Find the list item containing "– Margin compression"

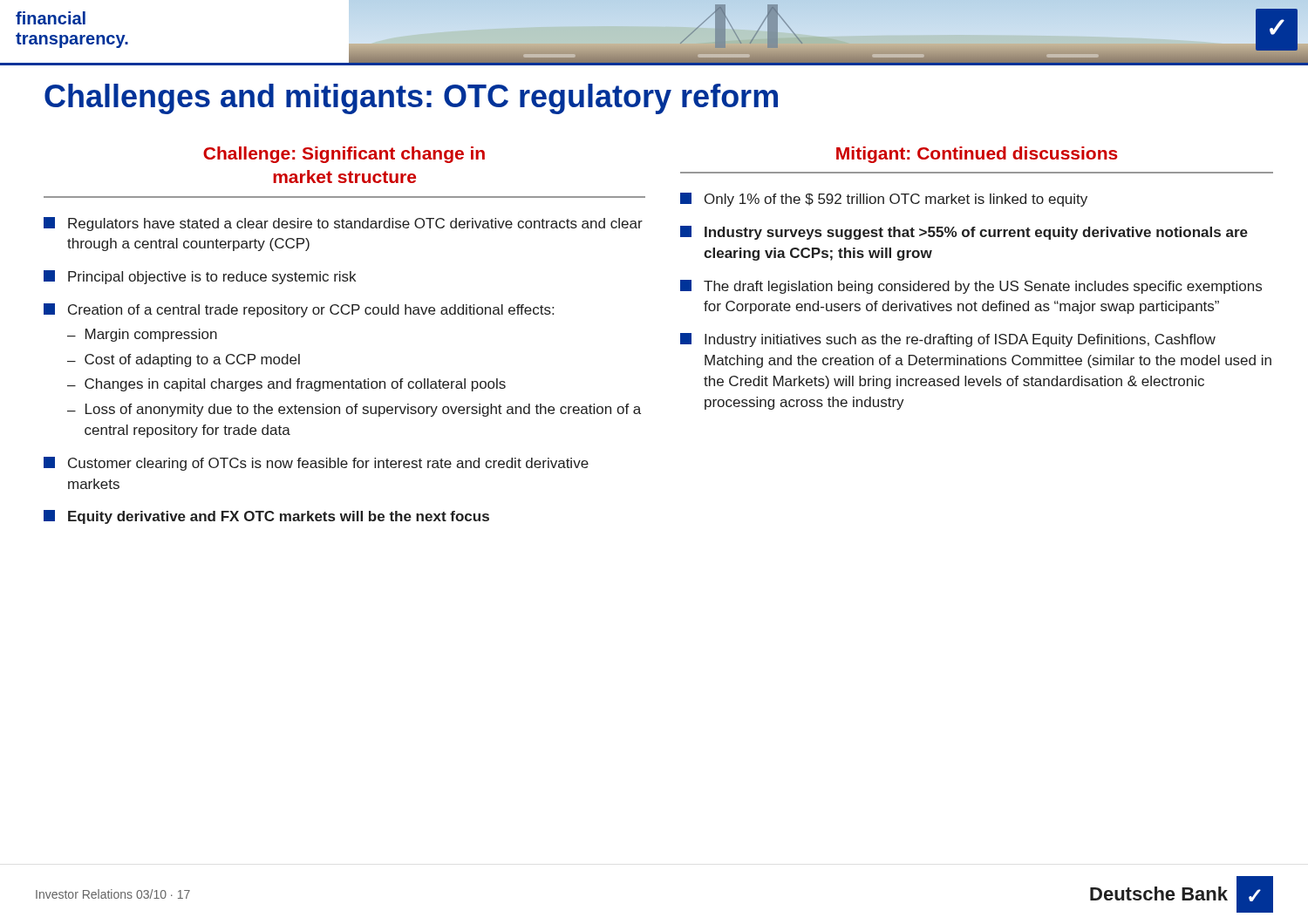point(142,335)
